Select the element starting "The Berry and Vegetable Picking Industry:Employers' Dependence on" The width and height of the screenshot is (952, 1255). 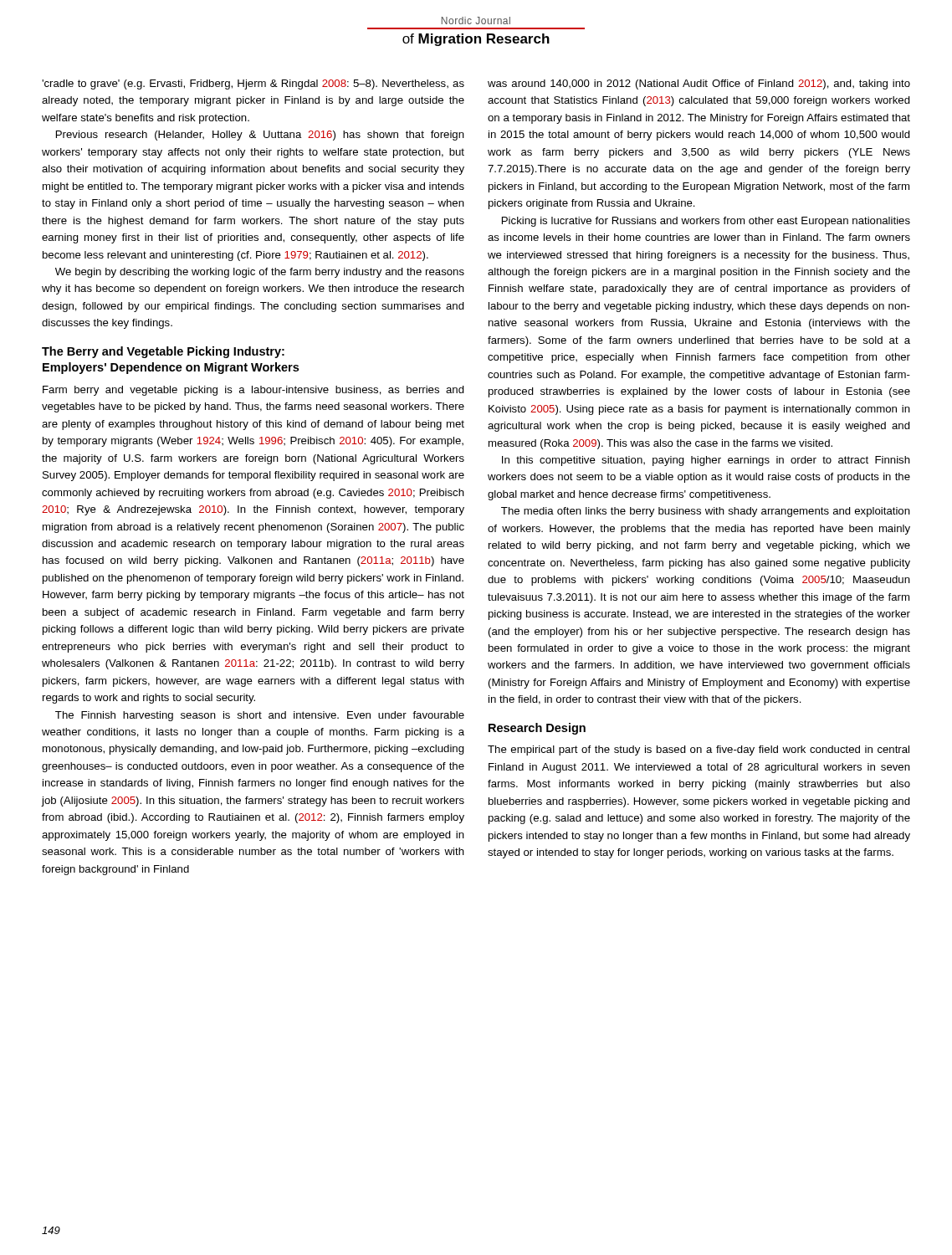point(171,359)
